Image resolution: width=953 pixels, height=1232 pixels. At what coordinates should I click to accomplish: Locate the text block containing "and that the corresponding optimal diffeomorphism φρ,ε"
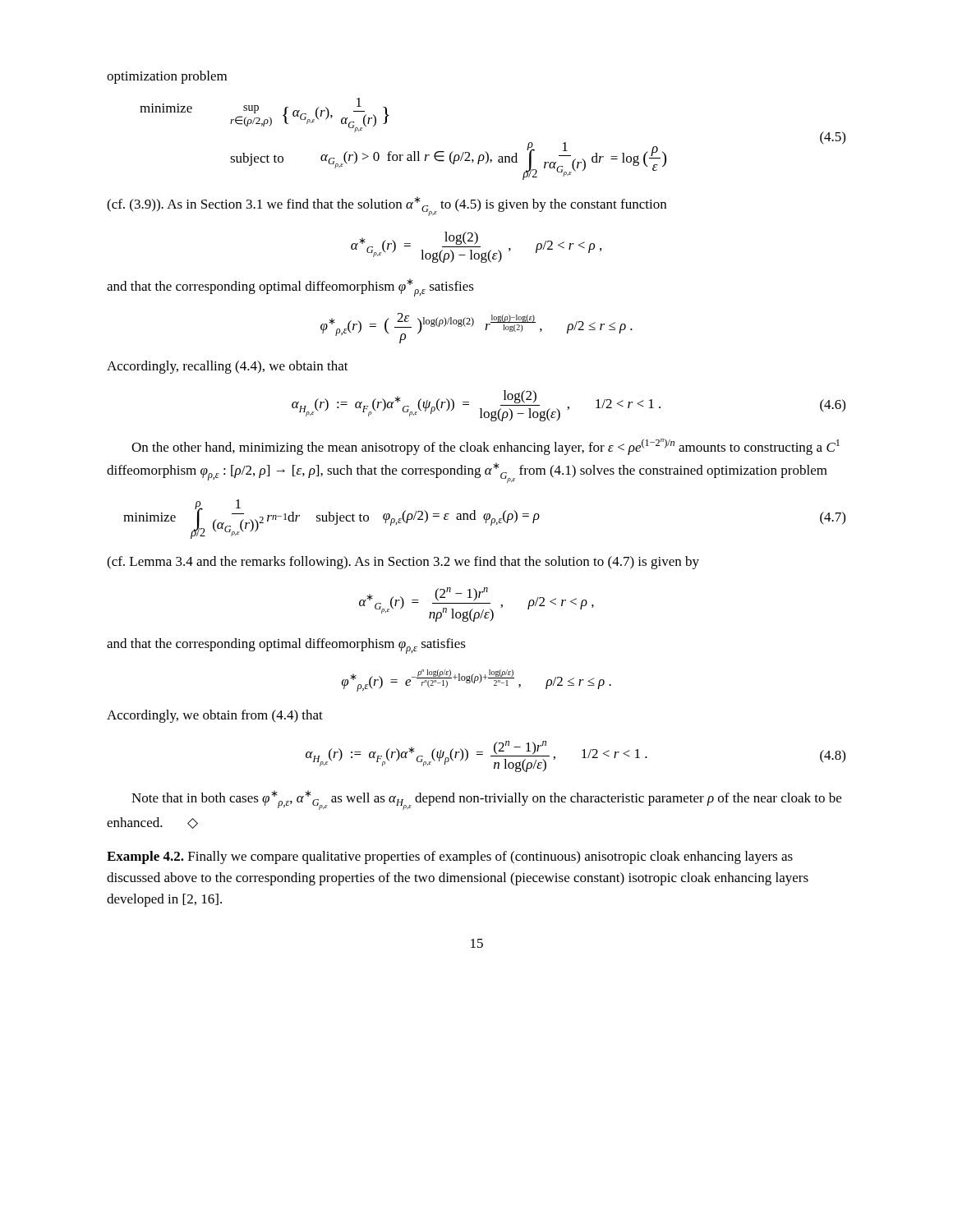click(x=286, y=645)
